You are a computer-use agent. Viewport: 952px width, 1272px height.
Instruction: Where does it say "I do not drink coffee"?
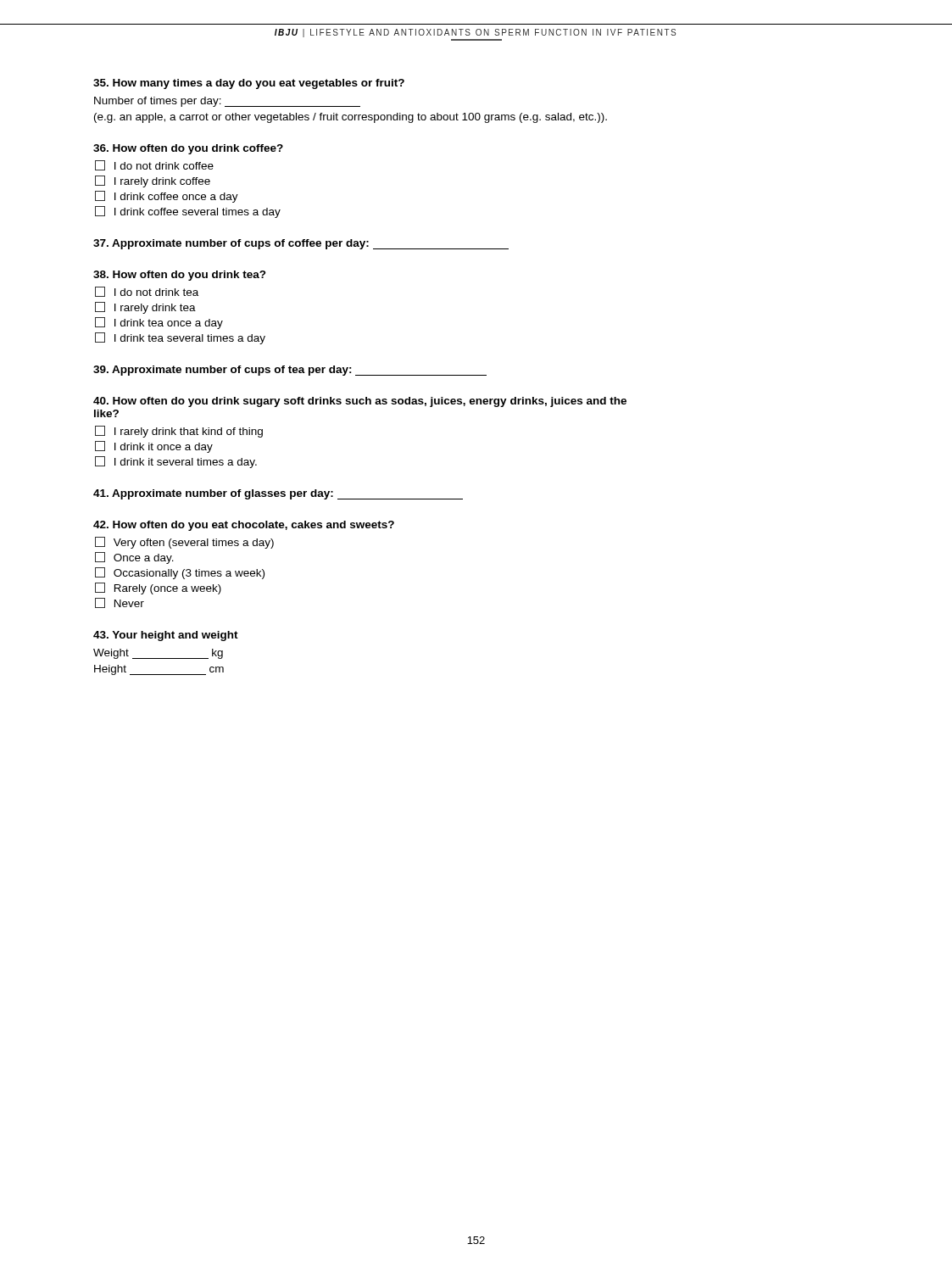click(154, 166)
